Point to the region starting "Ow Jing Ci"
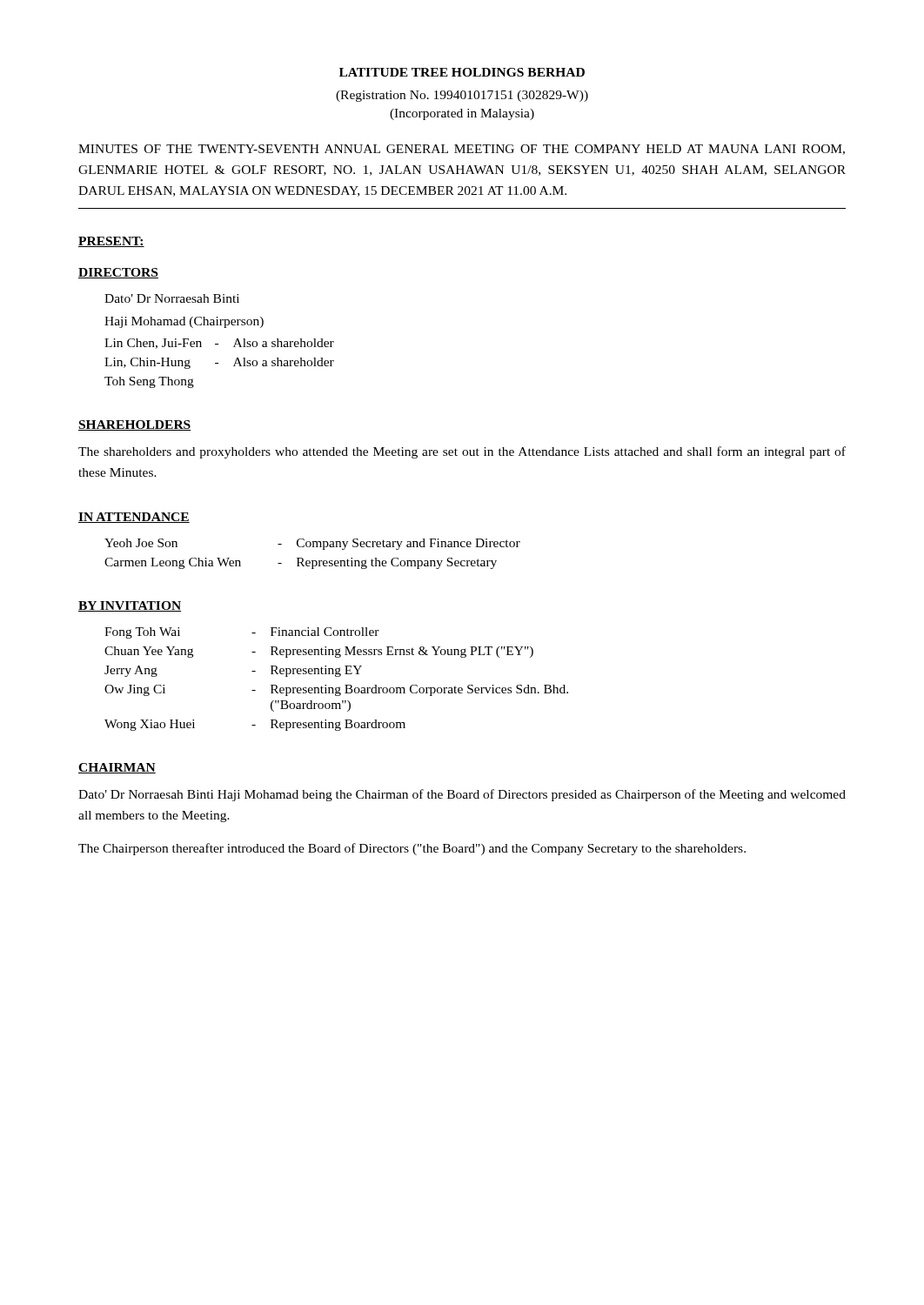 (x=135, y=688)
